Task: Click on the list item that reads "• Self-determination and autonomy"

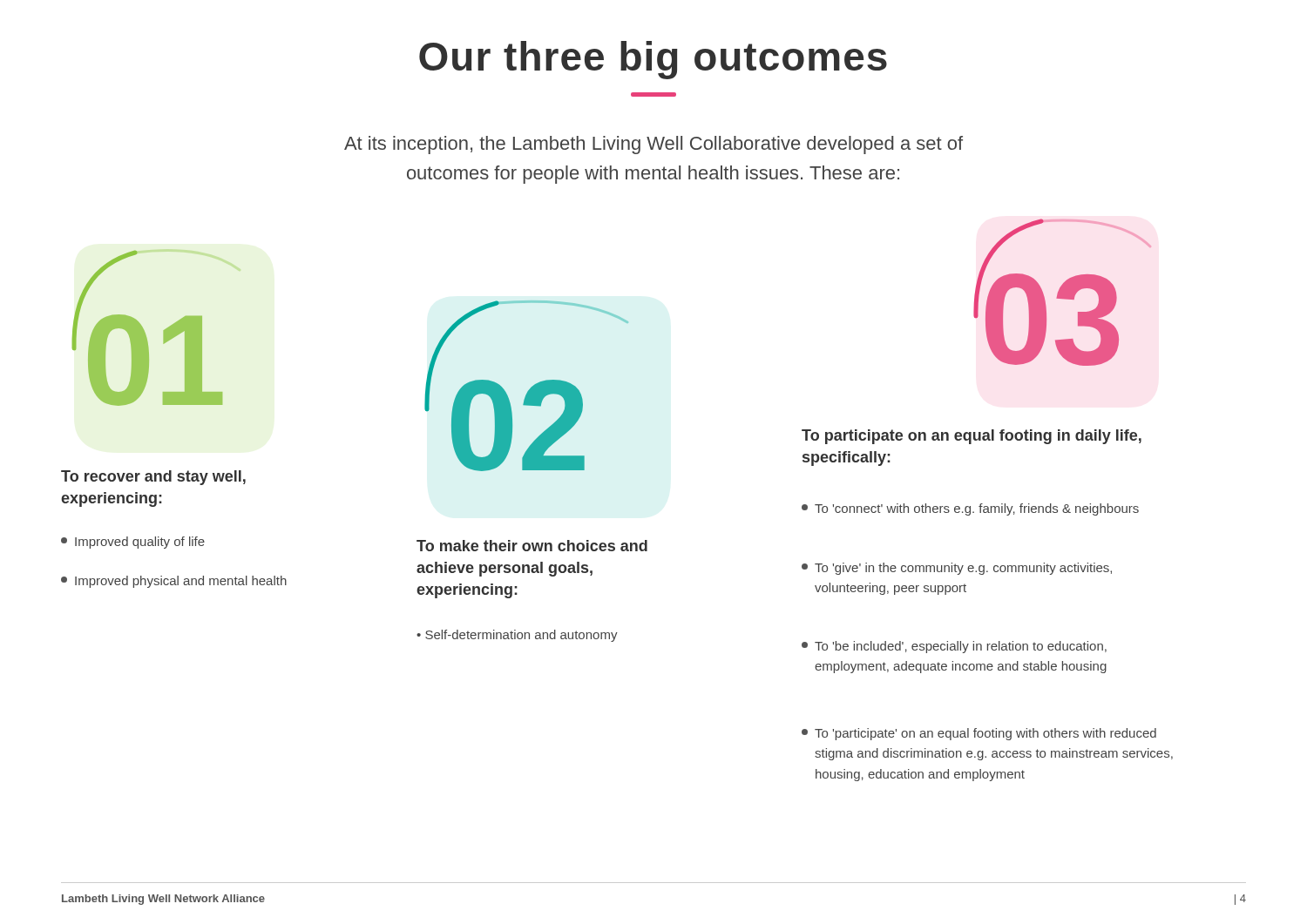Action: pyautogui.click(x=517, y=634)
